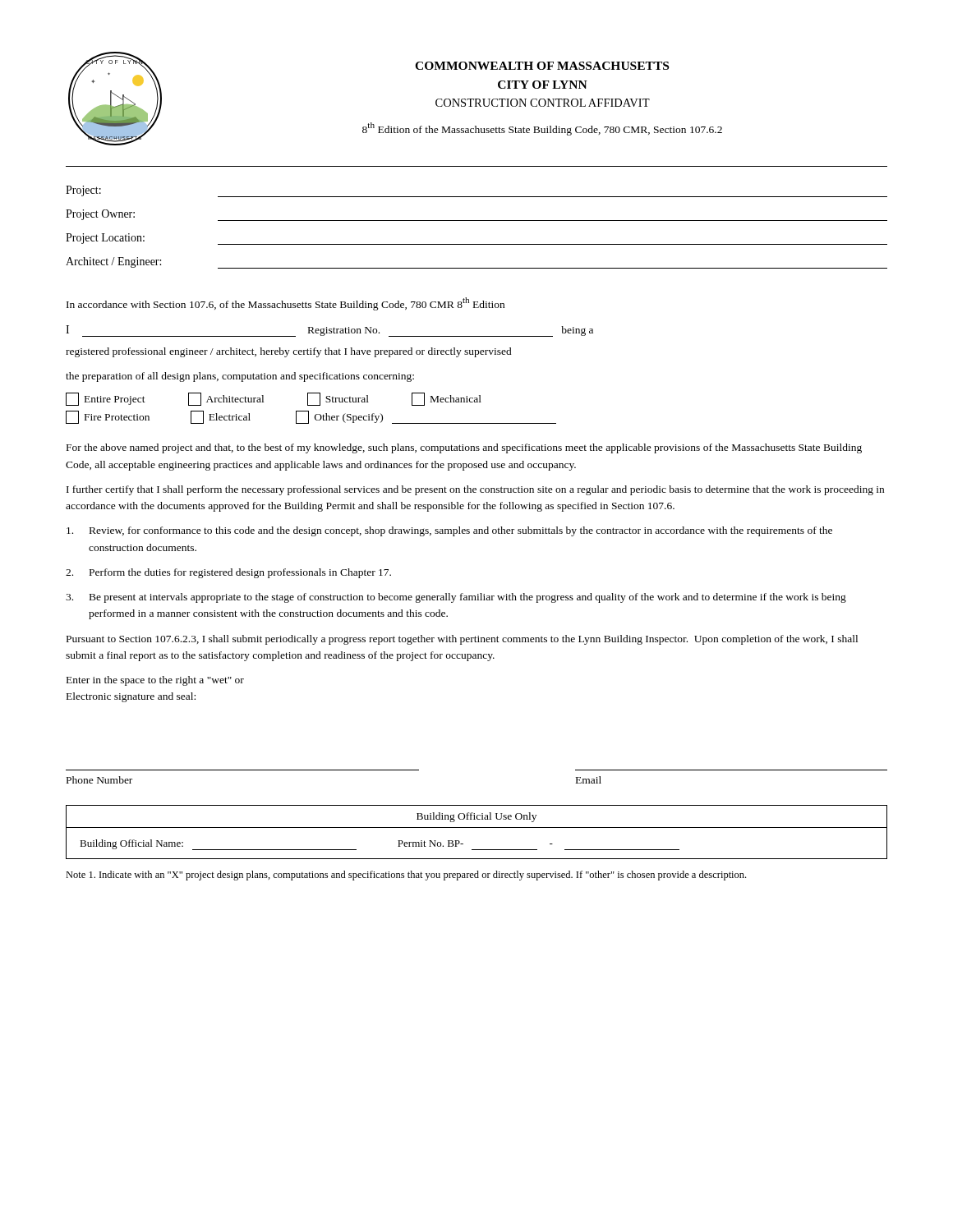Click on the passage starting "Fire Protection Electrical Other (Specify)"
Viewport: 953px width, 1232px height.
tap(311, 417)
